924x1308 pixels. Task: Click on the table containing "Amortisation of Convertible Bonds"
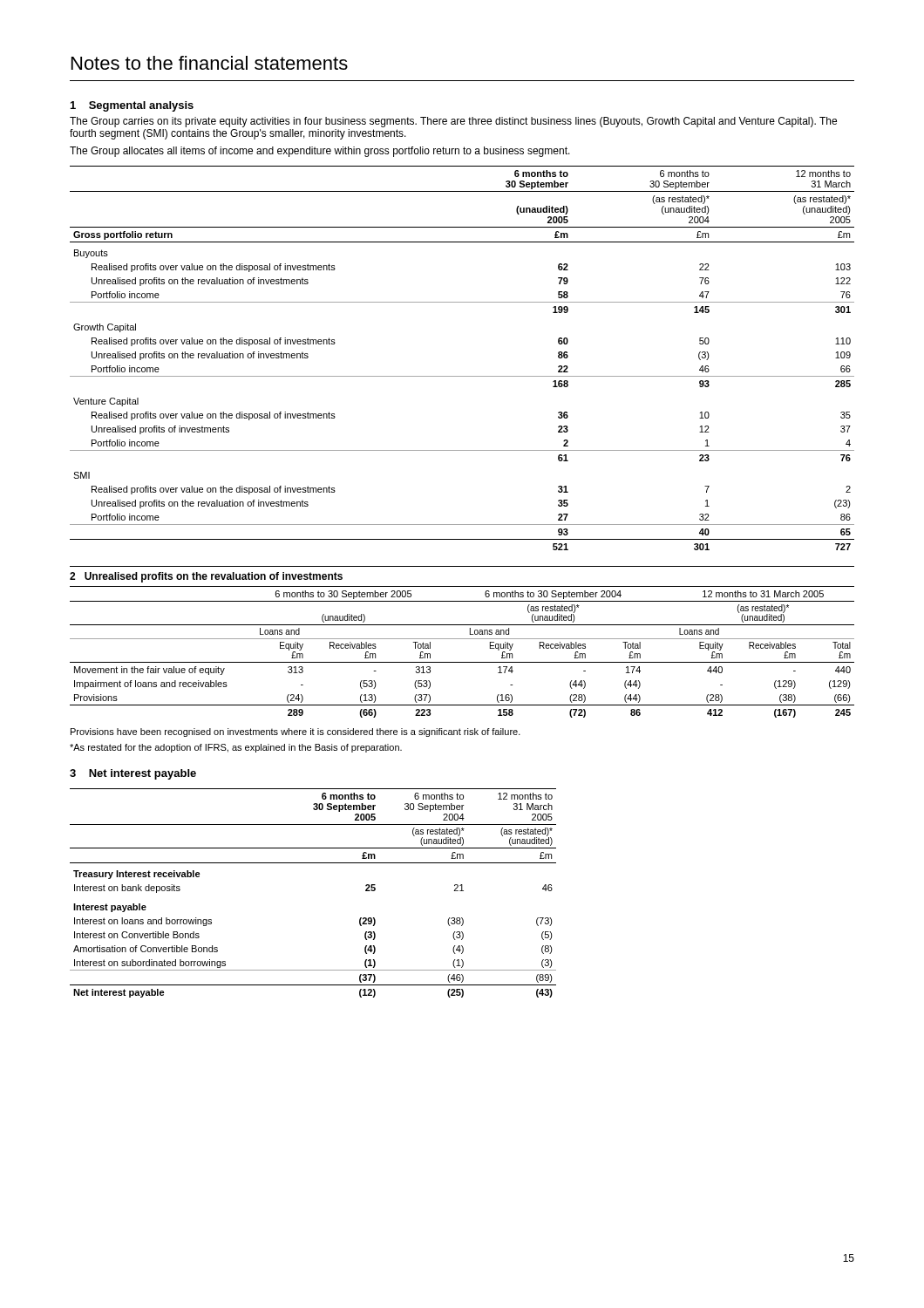462,894
